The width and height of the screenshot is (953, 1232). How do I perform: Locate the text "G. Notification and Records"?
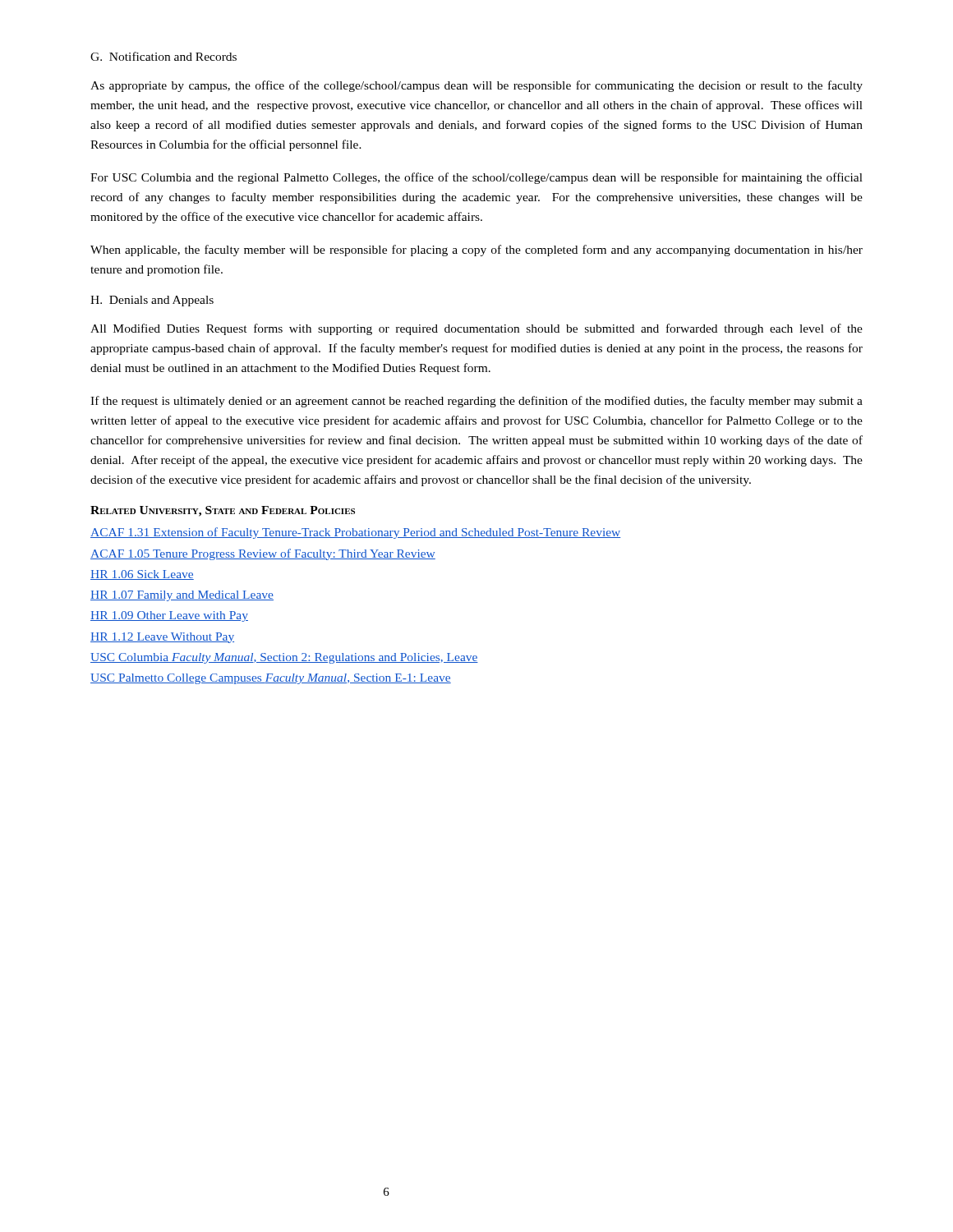[164, 56]
